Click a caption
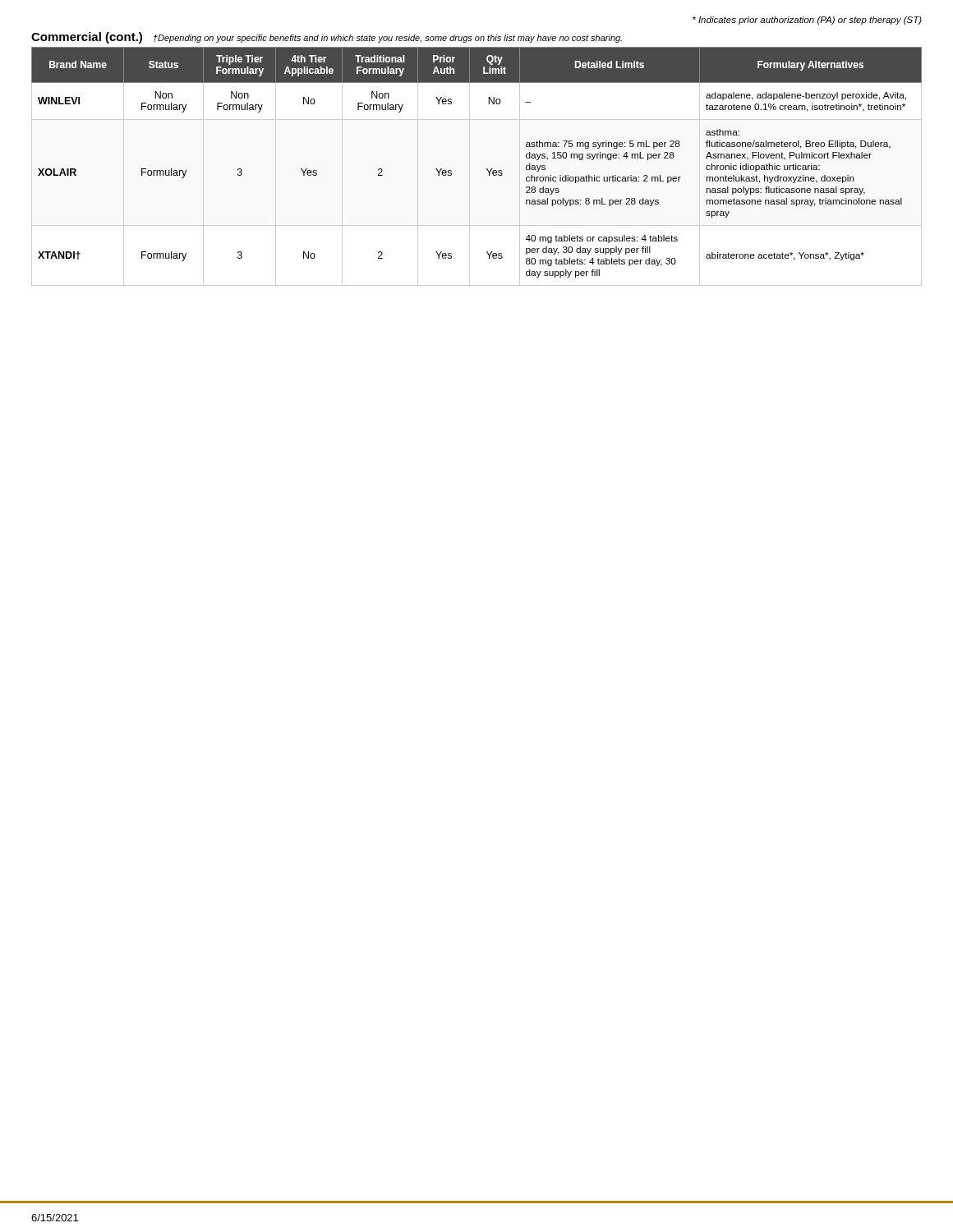The height and width of the screenshot is (1232, 953). click(x=388, y=38)
